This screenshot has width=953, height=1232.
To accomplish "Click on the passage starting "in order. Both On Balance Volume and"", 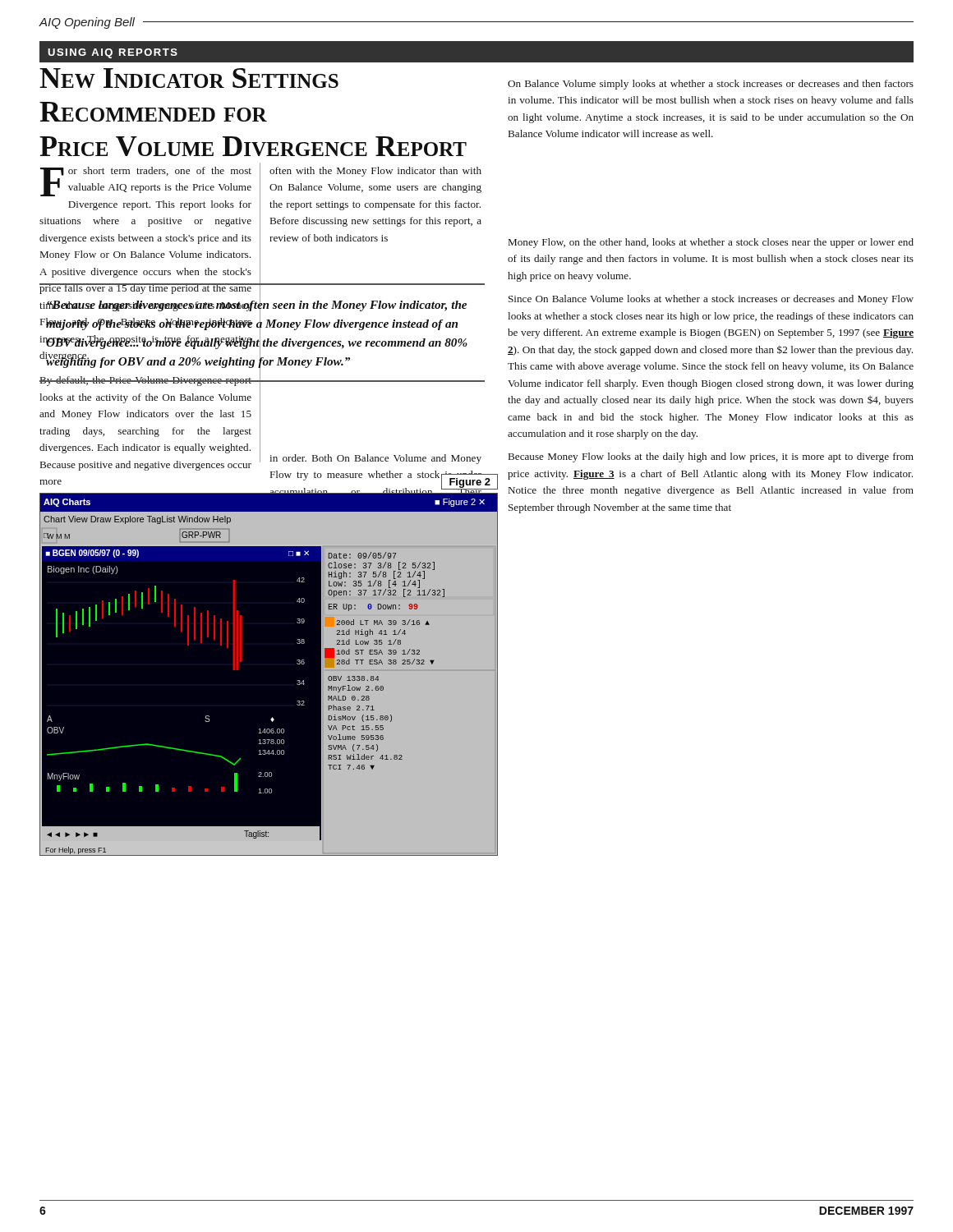I will pos(375,492).
